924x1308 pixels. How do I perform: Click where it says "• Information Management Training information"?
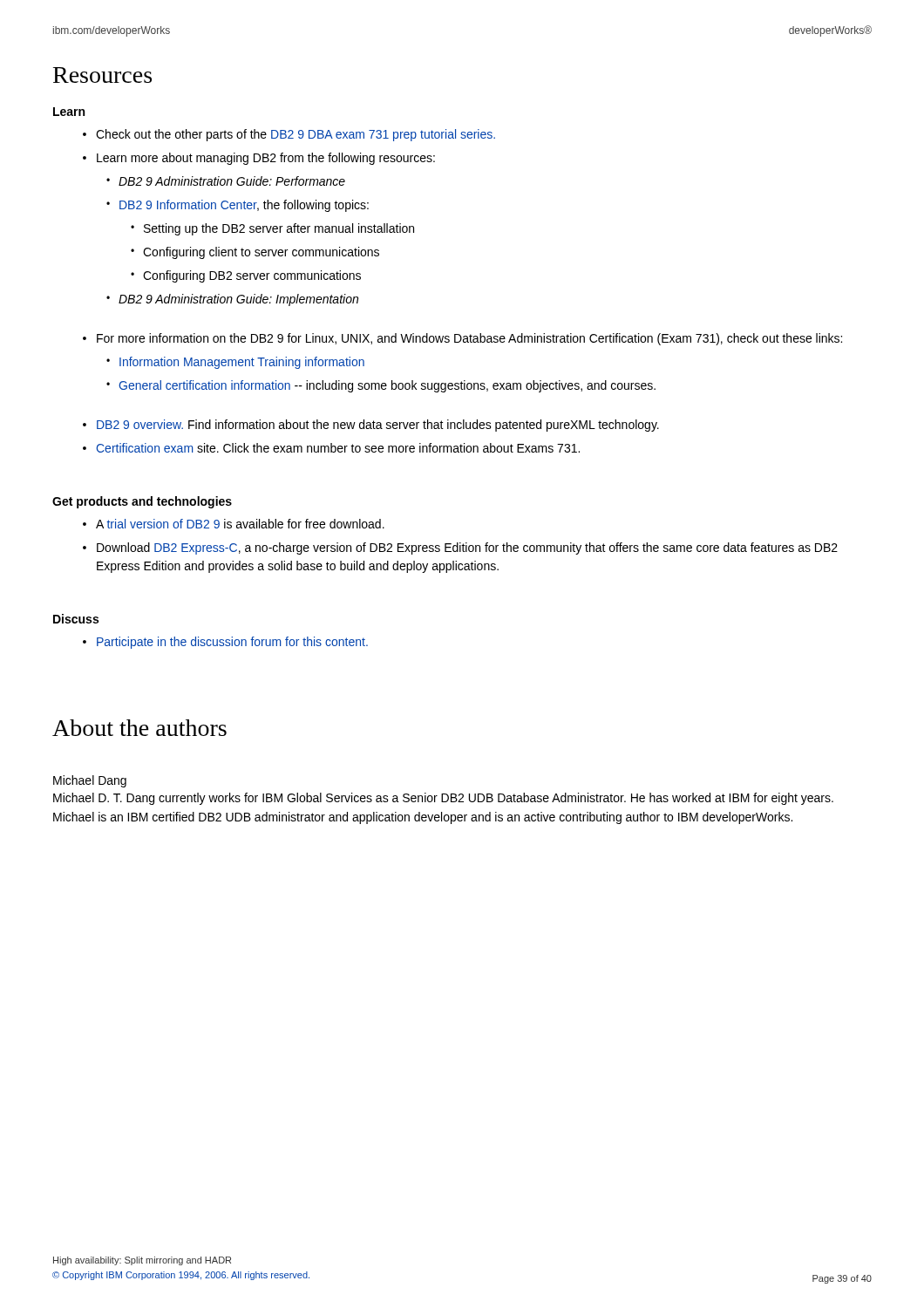pos(235,363)
